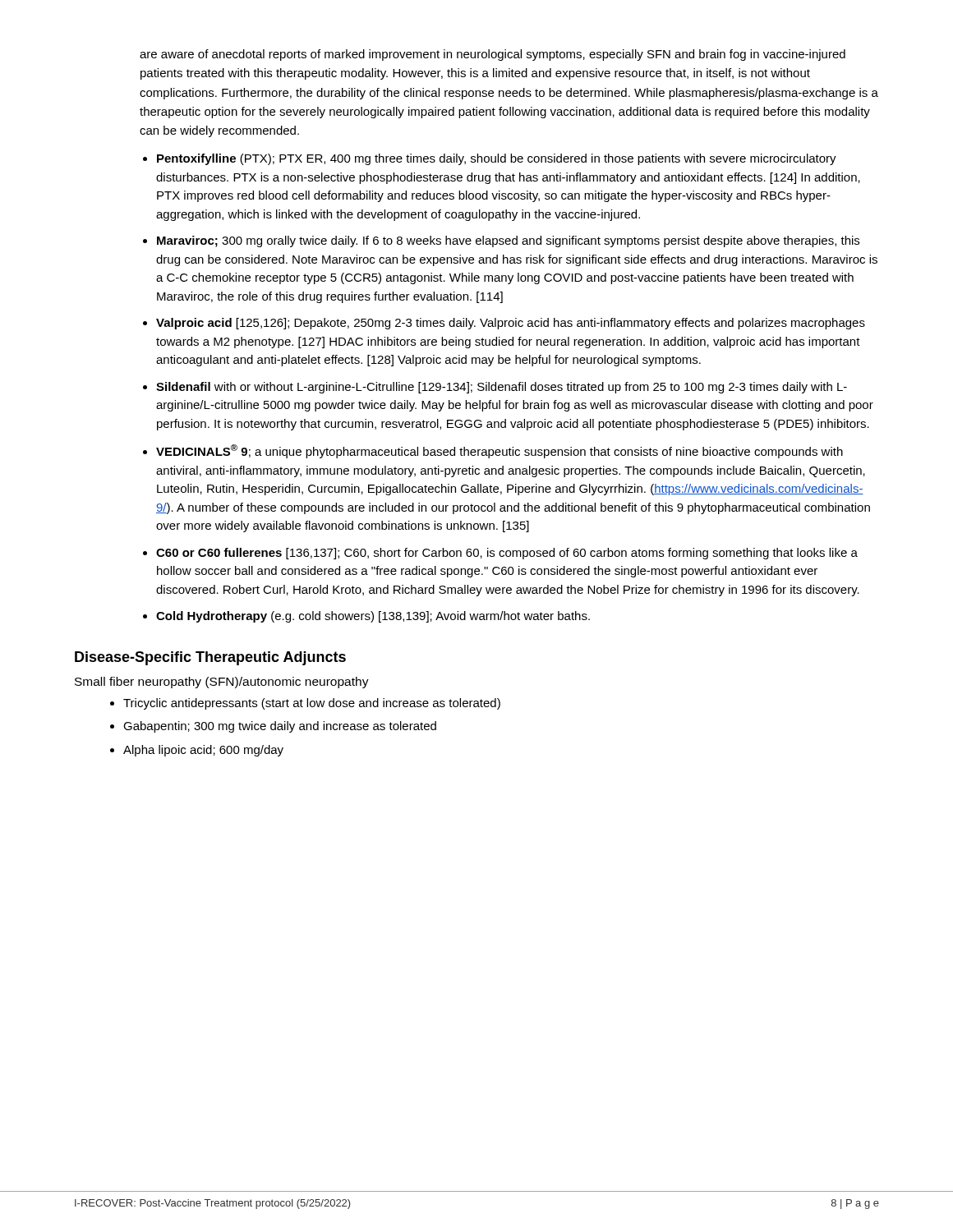Screen dimensions: 1232x953
Task: Navigate to the text starting "Disease-Specific Therapeutic Adjuncts"
Action: pyautogui.click(x=210, y=657)
